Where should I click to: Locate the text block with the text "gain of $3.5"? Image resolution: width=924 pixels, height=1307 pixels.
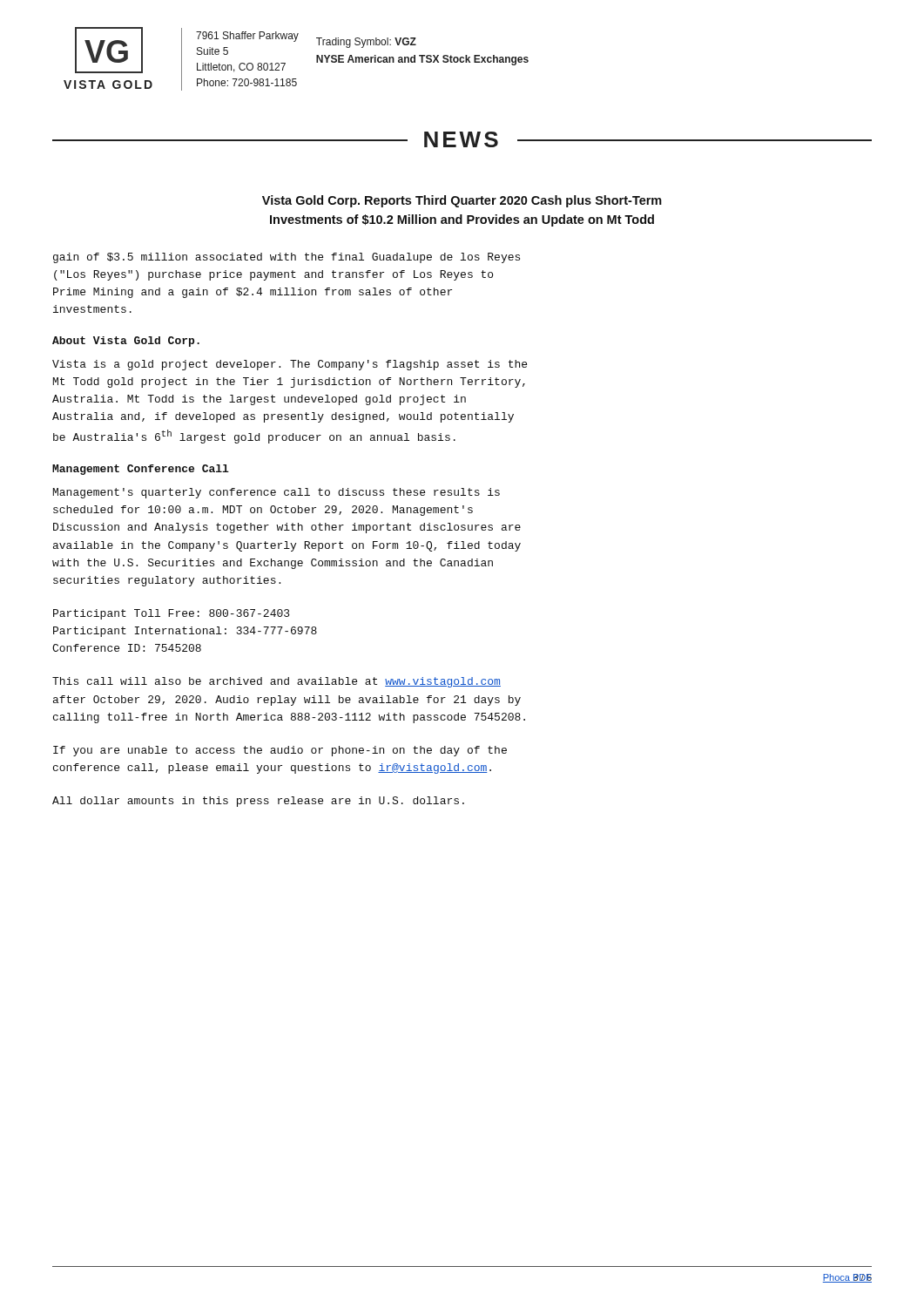(x=287, y=283)
